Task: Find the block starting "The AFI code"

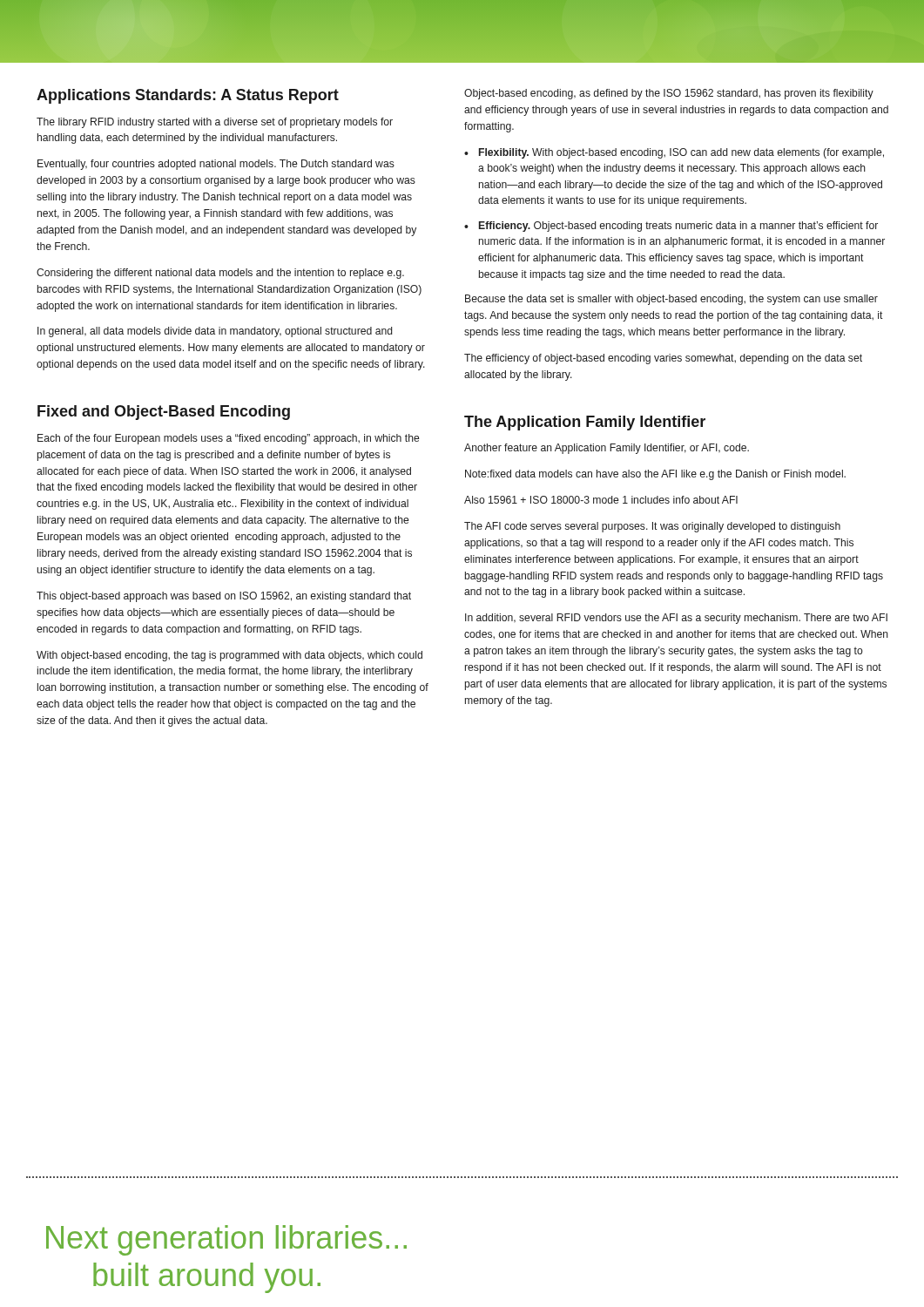Action: tap(674, 559)
